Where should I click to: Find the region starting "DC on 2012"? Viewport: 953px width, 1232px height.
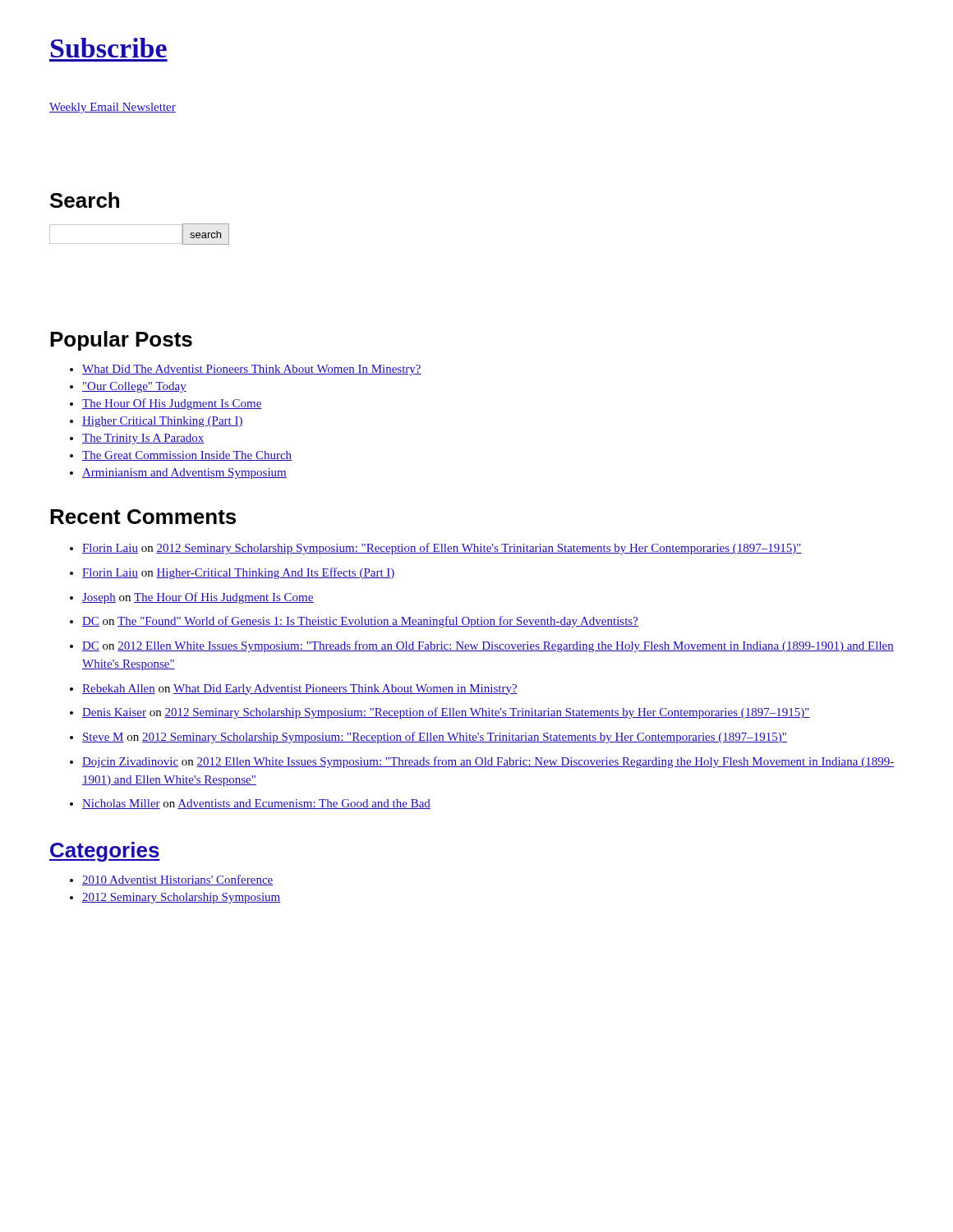coord(488,654)
